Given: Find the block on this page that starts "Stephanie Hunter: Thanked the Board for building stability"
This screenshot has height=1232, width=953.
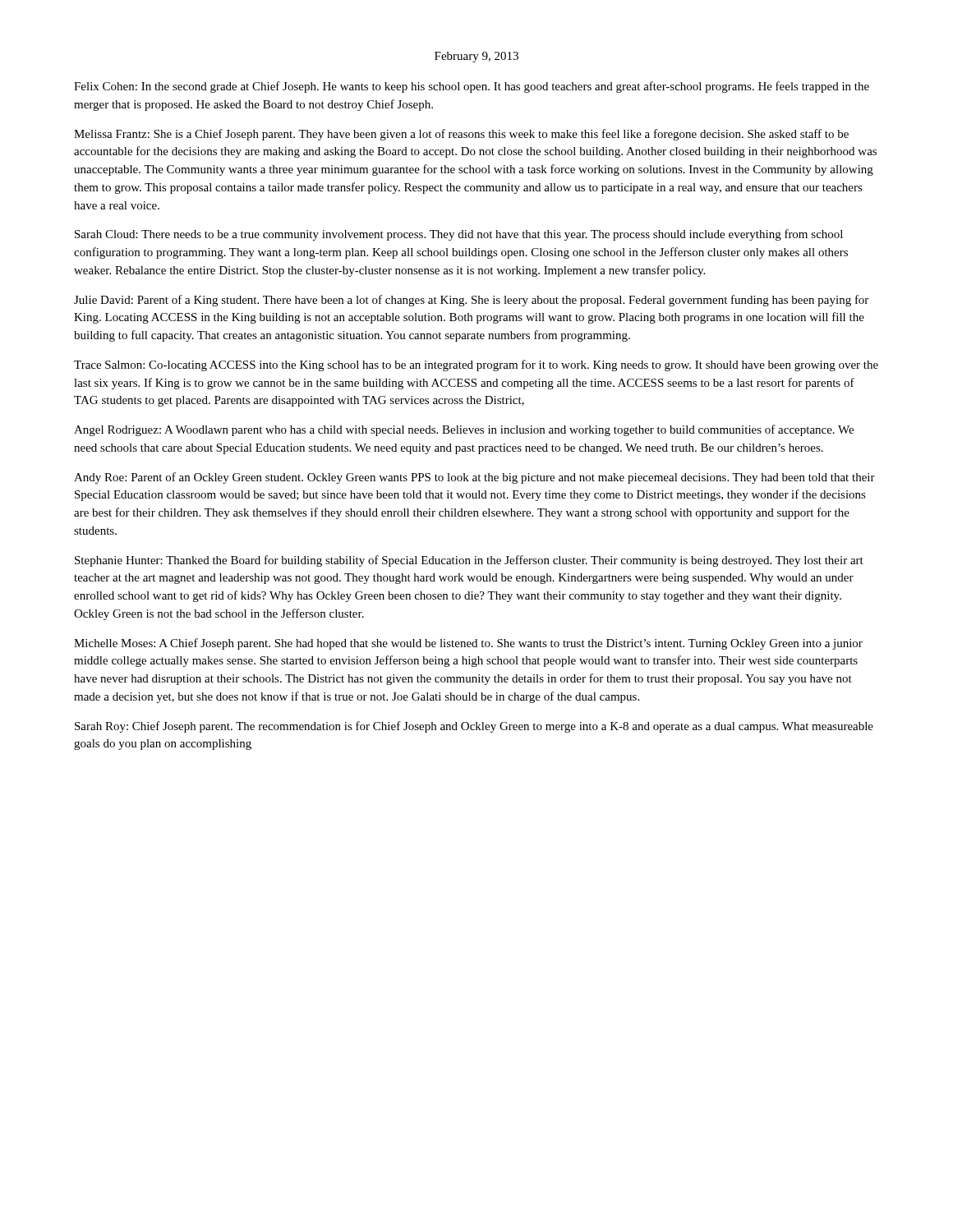Looking at the screenshot, I should pyautogui.click(x=469, y=587).
